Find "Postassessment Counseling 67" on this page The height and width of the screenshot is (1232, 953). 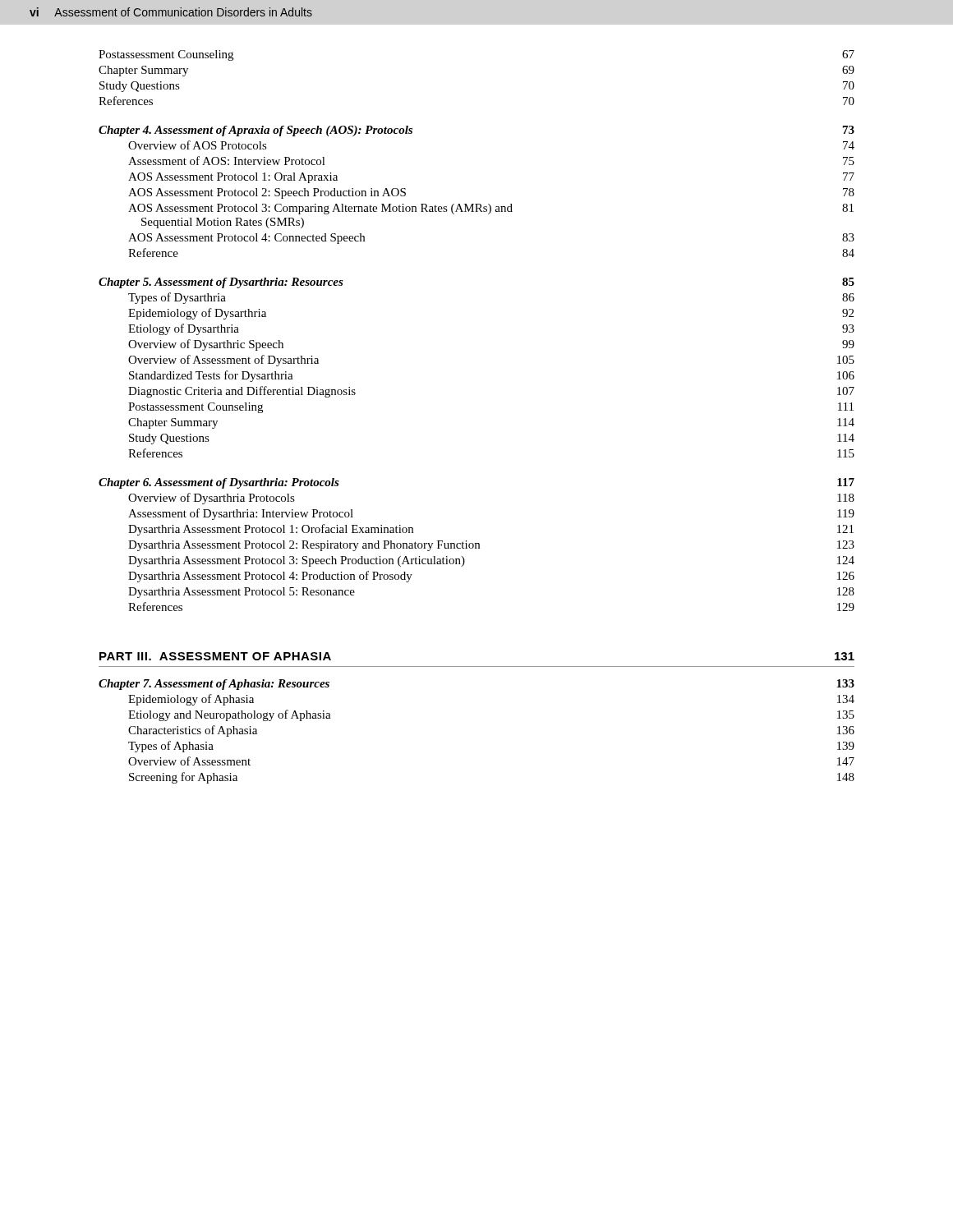coord(166,55)
